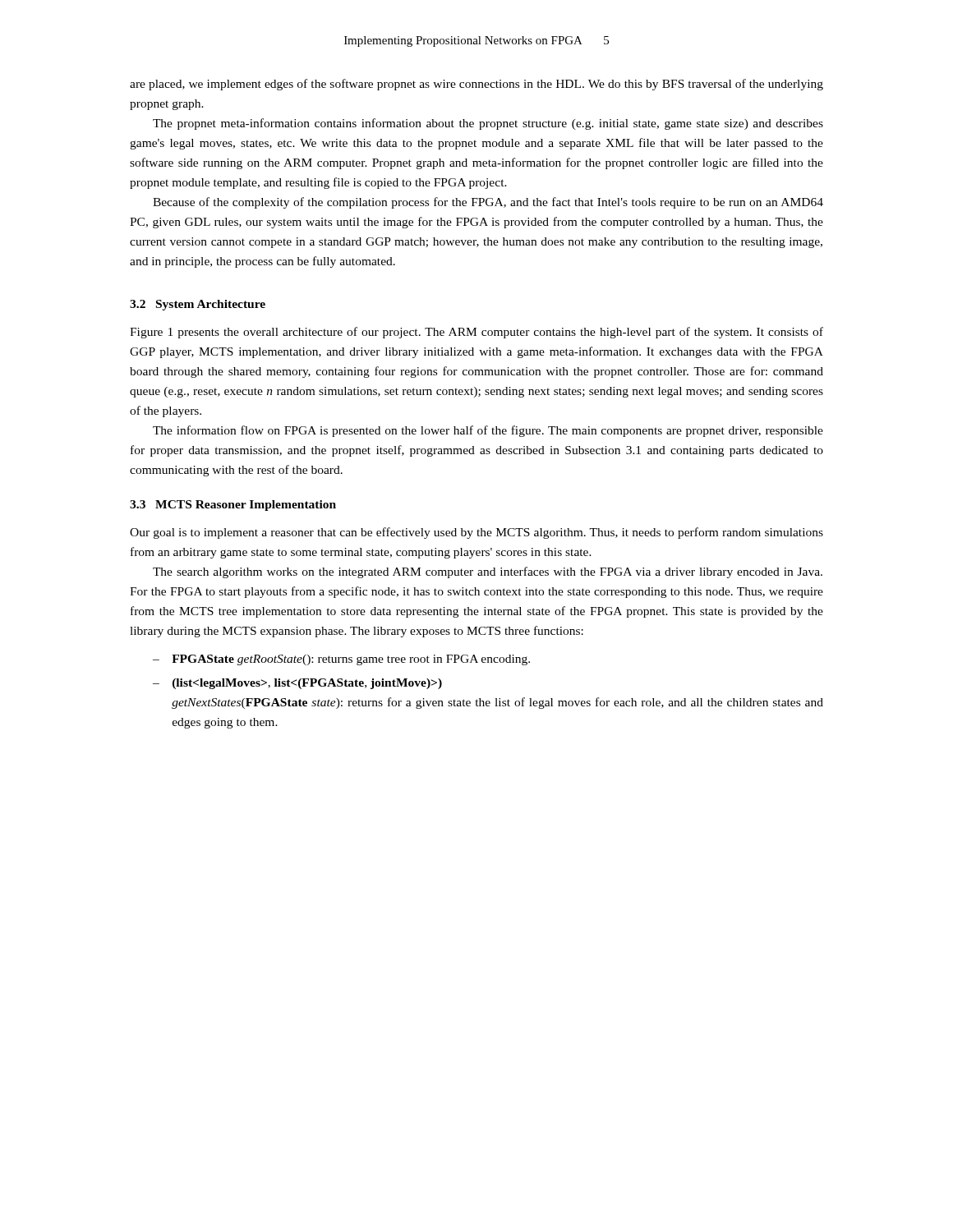Viewport: 953px width, 1232px height.
Task: Select the element starting "3.2 System Architecture"
Action: click(198, 304)
